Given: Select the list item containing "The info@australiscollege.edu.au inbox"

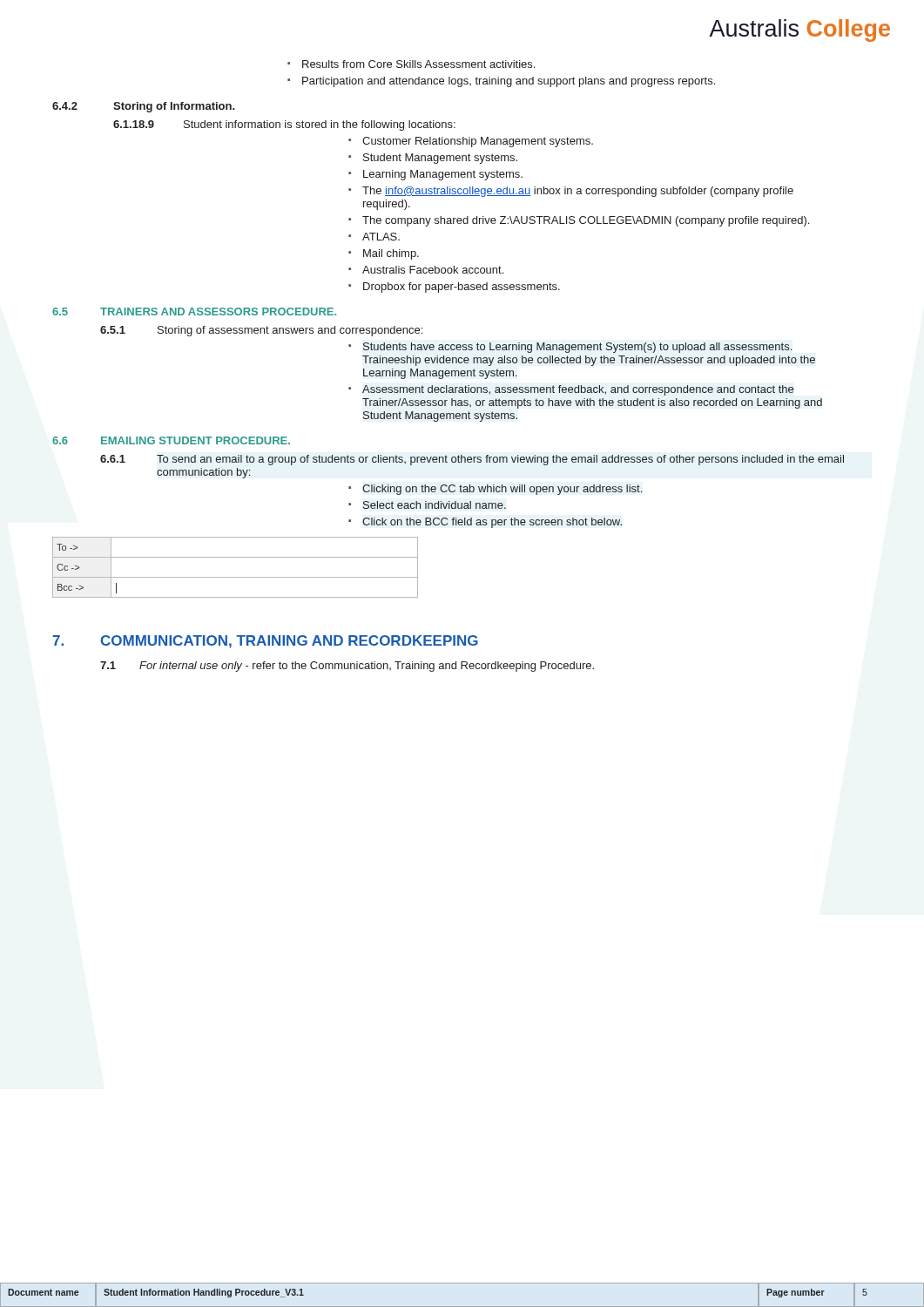Looking at the screenshot, I should 593,197.
